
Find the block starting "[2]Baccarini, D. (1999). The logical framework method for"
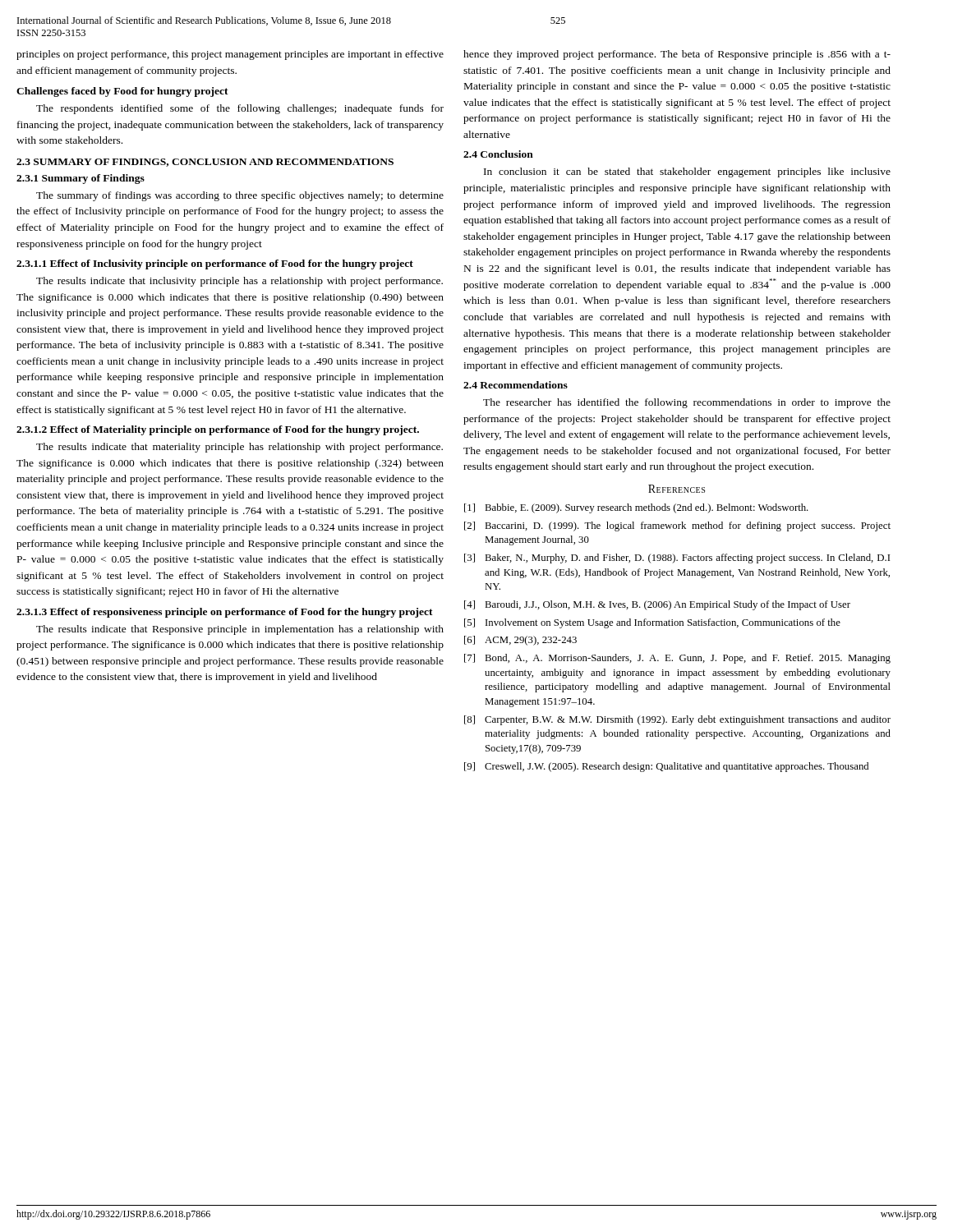pos(677,533)
